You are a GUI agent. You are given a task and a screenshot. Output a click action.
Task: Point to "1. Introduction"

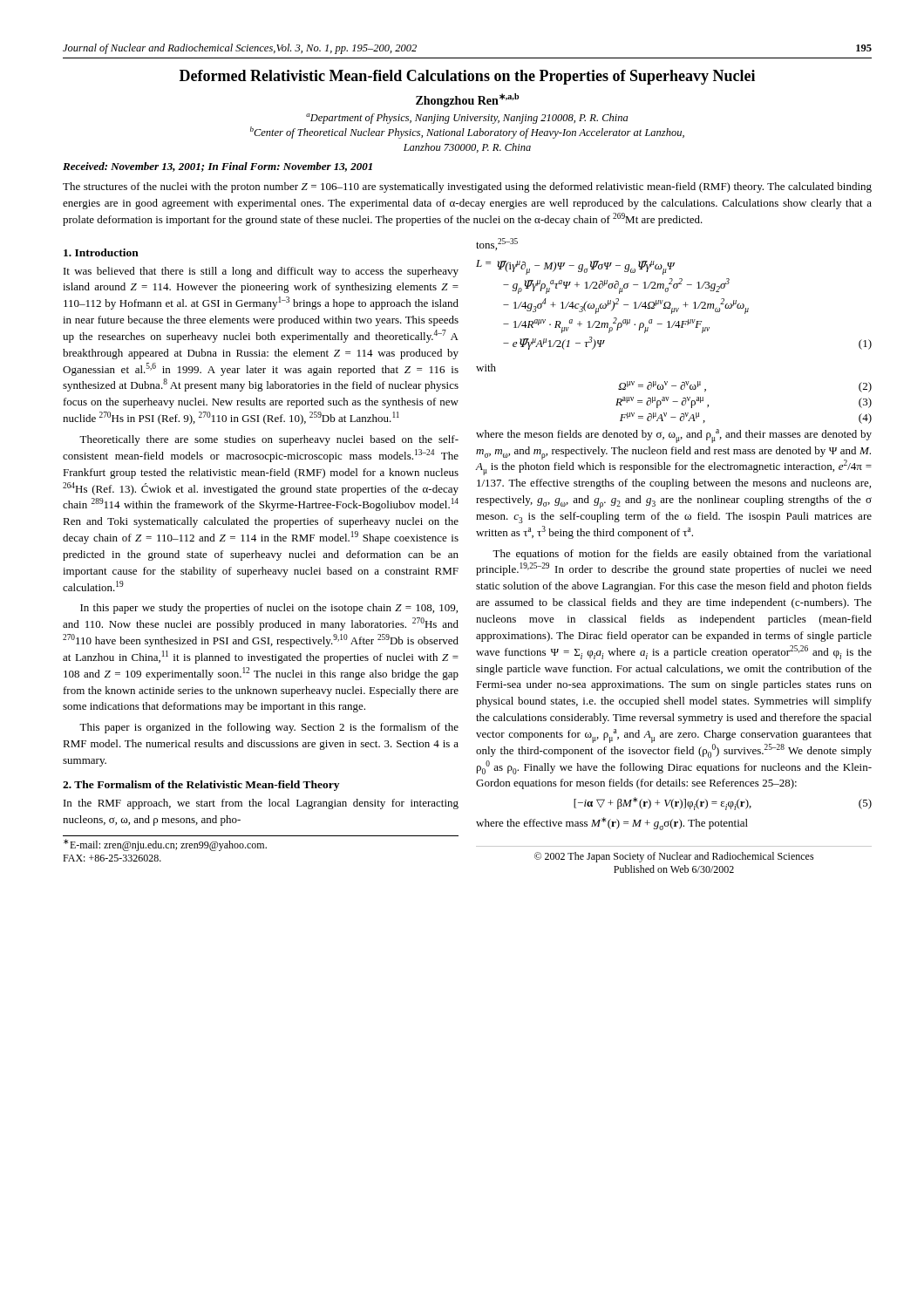[101, 252]
